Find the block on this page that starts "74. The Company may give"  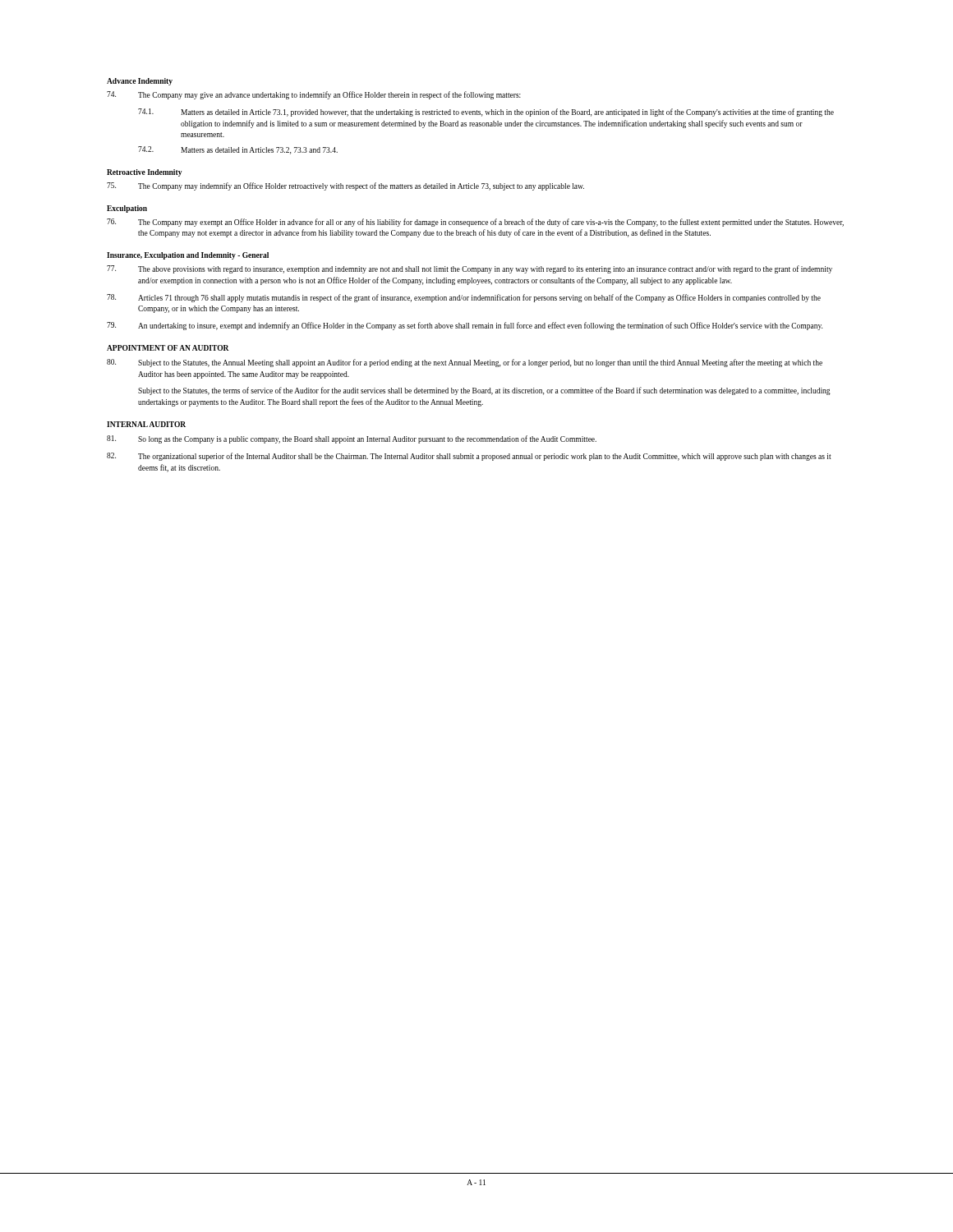click(x=476, y=96)
